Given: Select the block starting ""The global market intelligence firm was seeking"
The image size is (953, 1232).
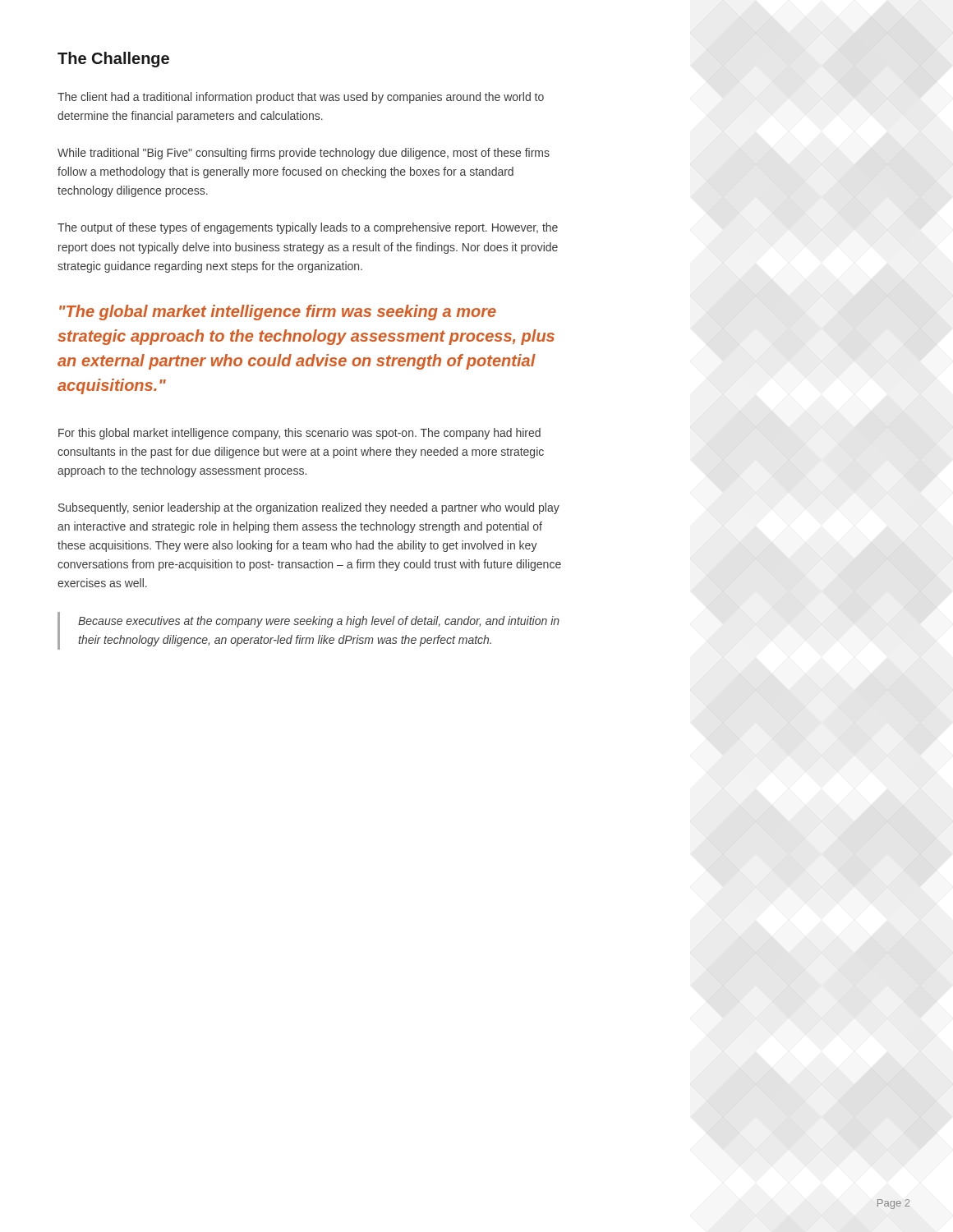Looking at the screenshot, I should click(312, 348).
